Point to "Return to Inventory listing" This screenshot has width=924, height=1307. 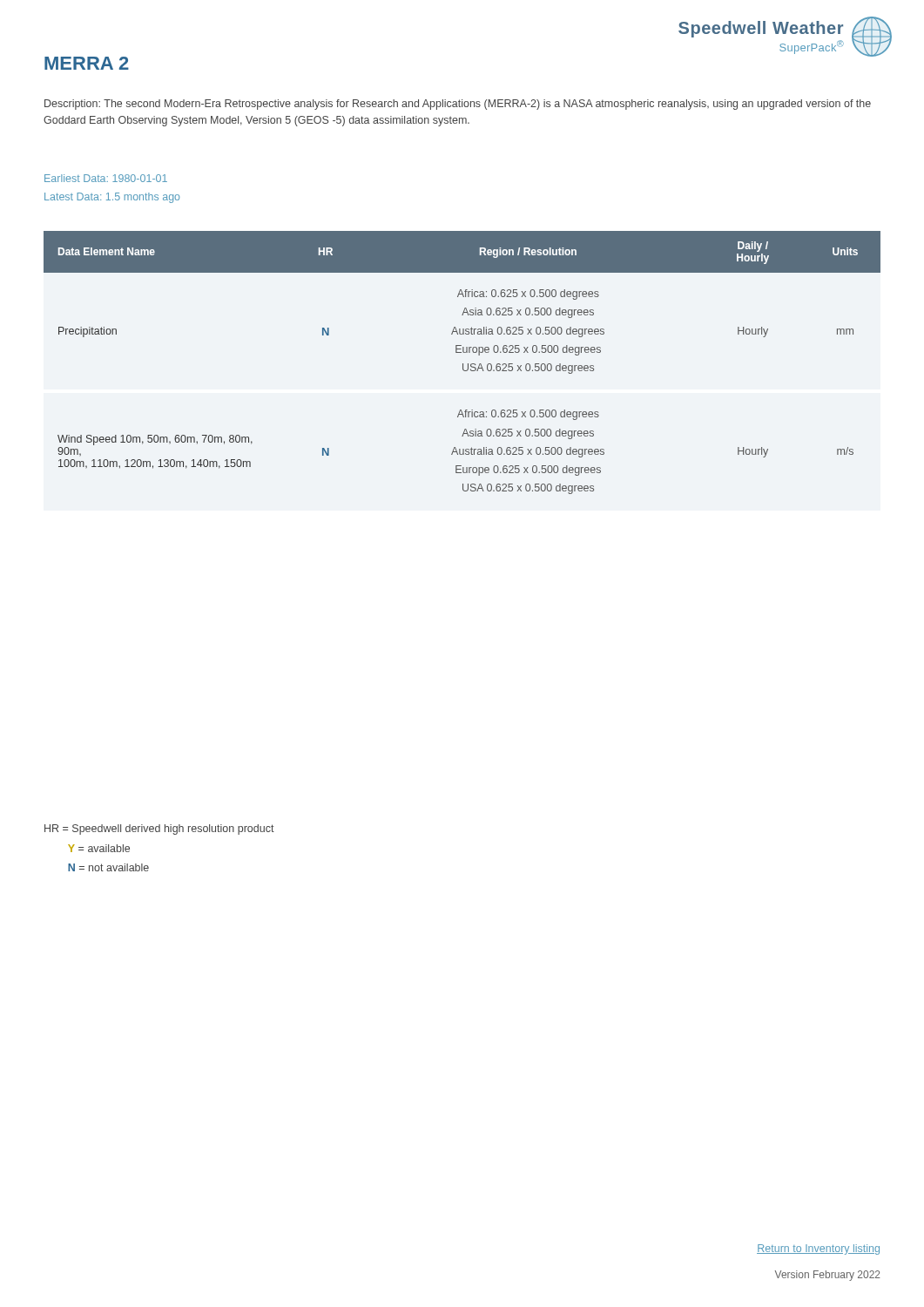(x=819, y=1249)
